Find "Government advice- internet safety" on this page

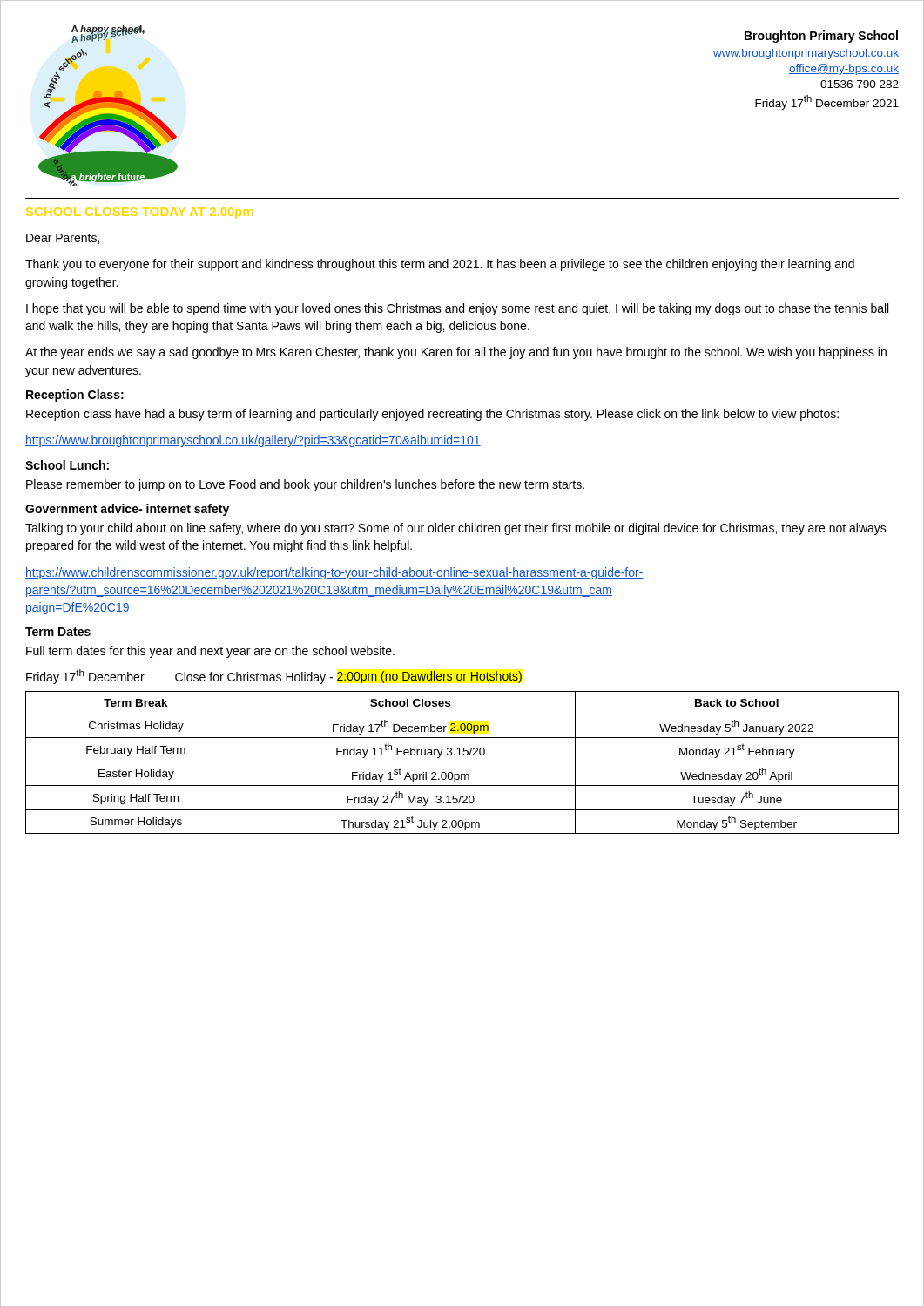[x=127, y=509]
